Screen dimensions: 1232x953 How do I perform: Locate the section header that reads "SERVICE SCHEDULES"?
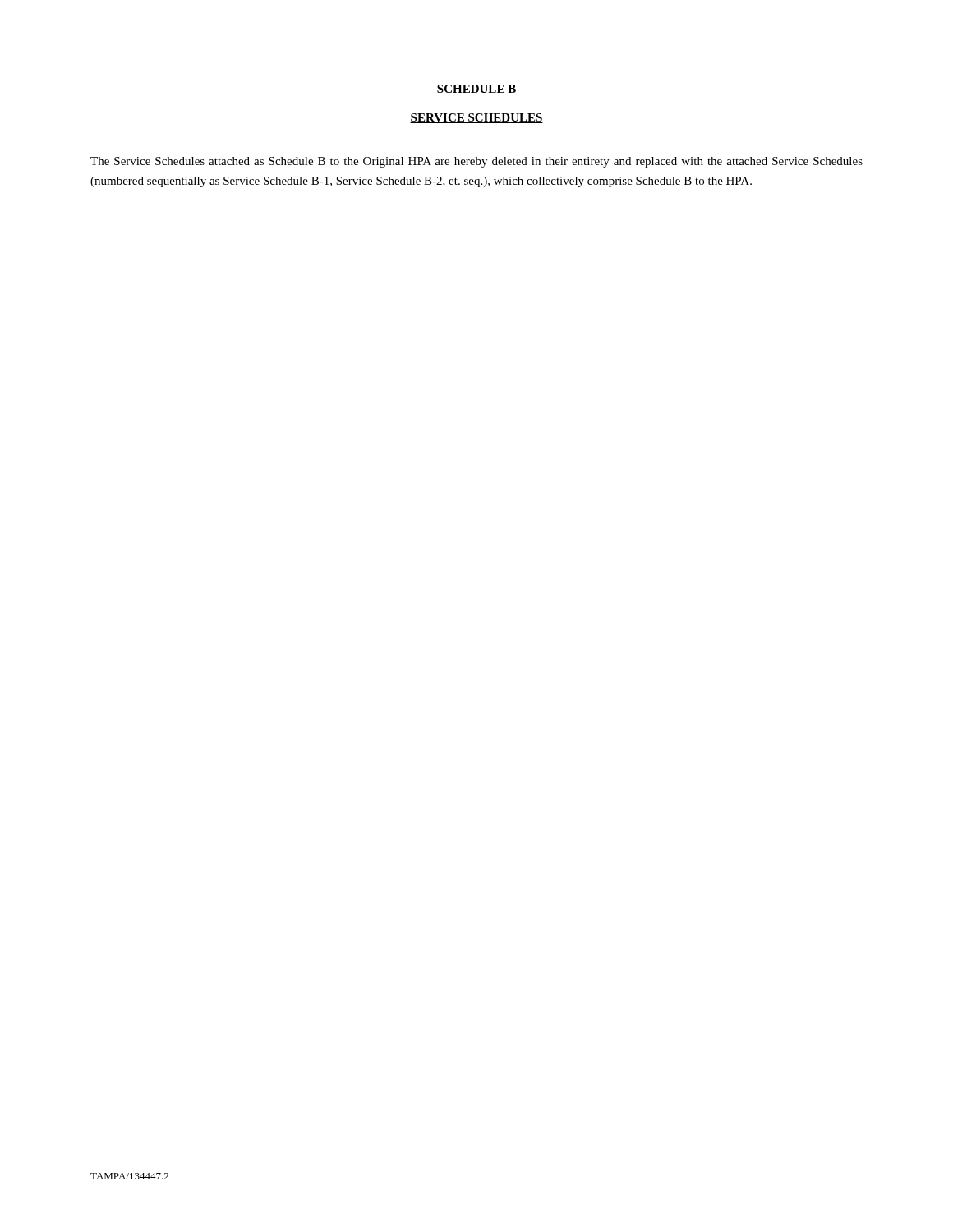pyautogui.click(x=476, y=117)
